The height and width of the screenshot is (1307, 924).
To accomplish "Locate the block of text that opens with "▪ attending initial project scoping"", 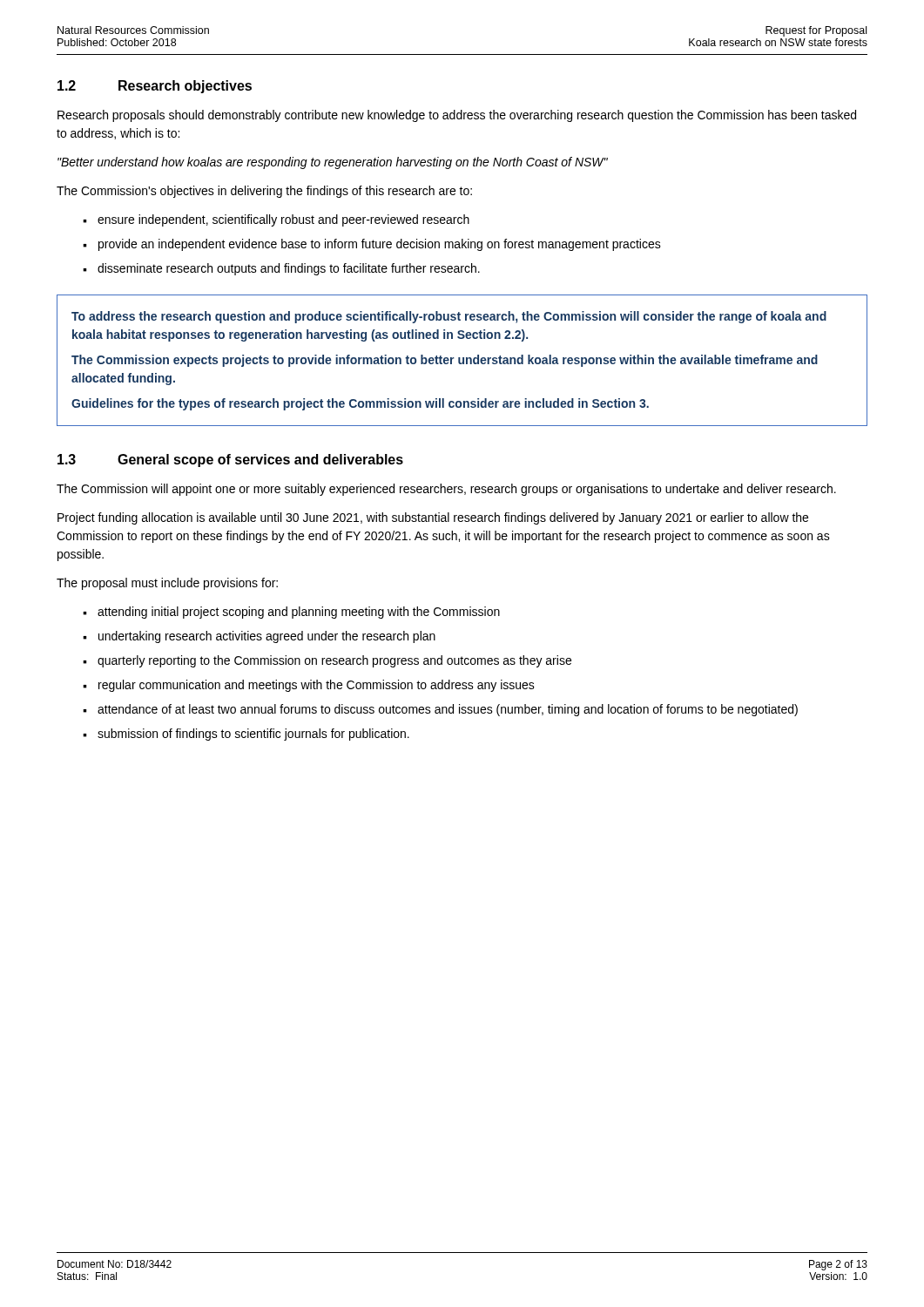I will (291, 613).
